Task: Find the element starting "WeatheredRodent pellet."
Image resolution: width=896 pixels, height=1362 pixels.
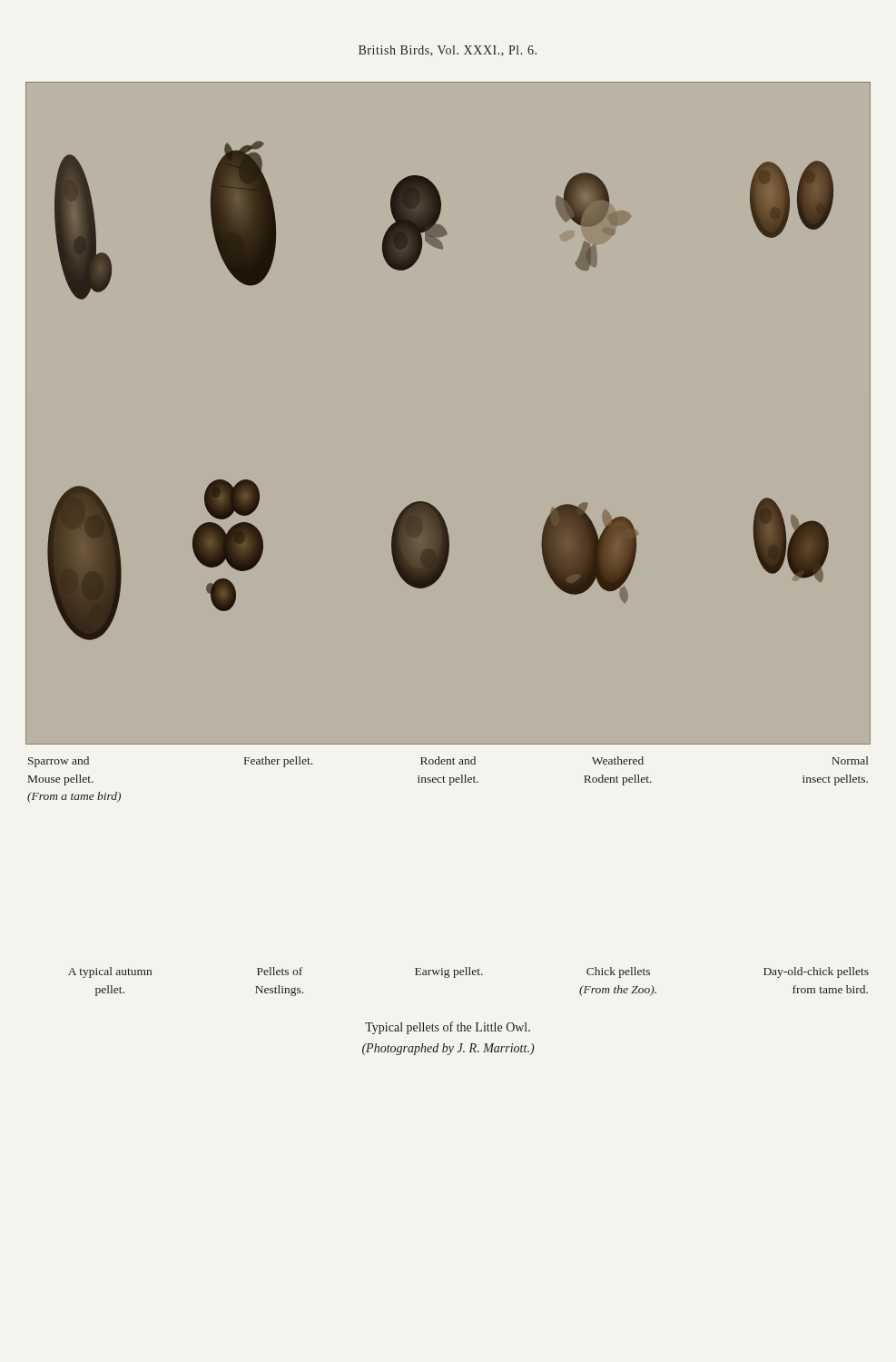Action: [x=618, y=769]
